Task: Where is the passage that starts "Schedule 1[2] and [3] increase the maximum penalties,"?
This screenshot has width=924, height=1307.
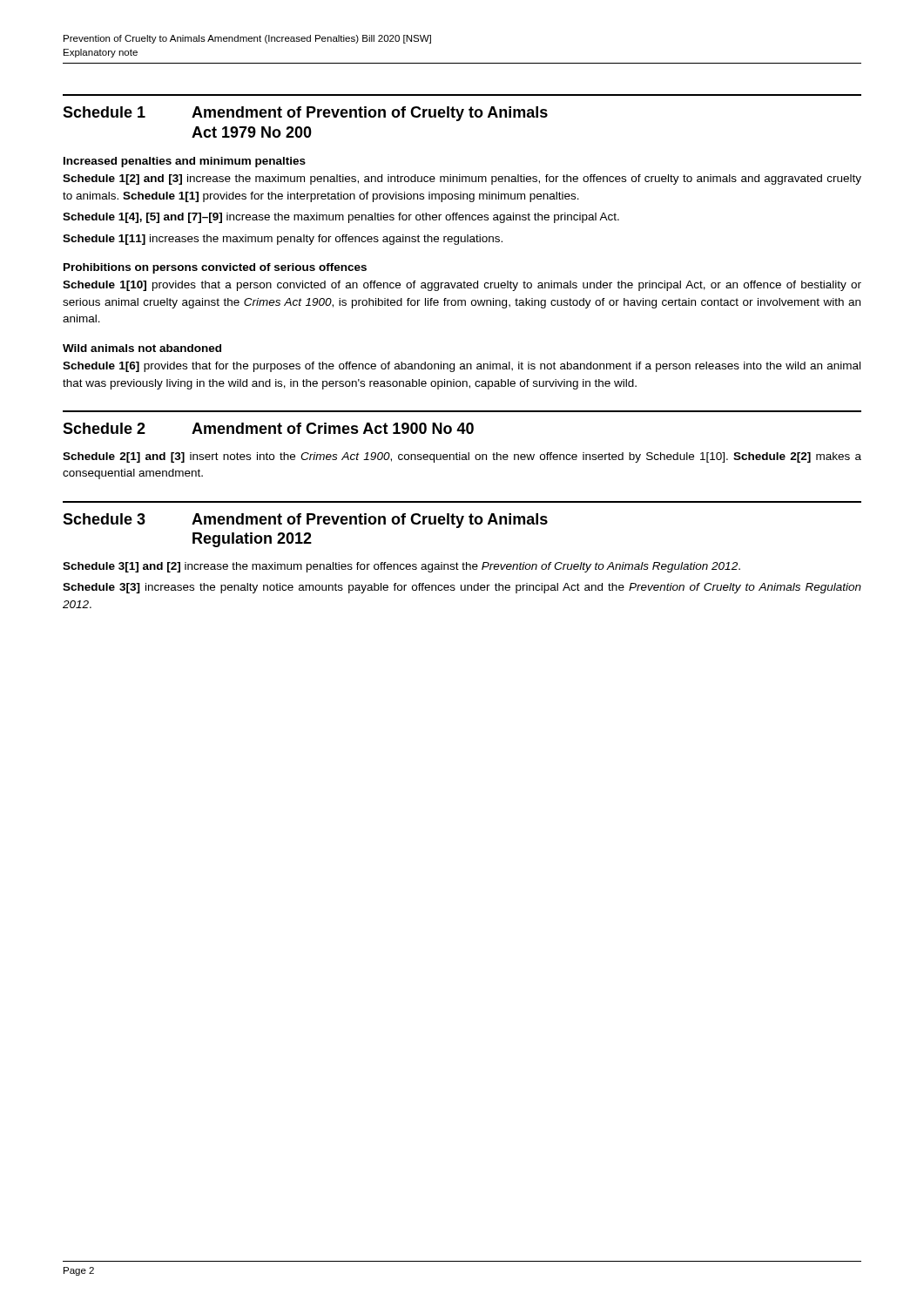Action: (462, 187)
